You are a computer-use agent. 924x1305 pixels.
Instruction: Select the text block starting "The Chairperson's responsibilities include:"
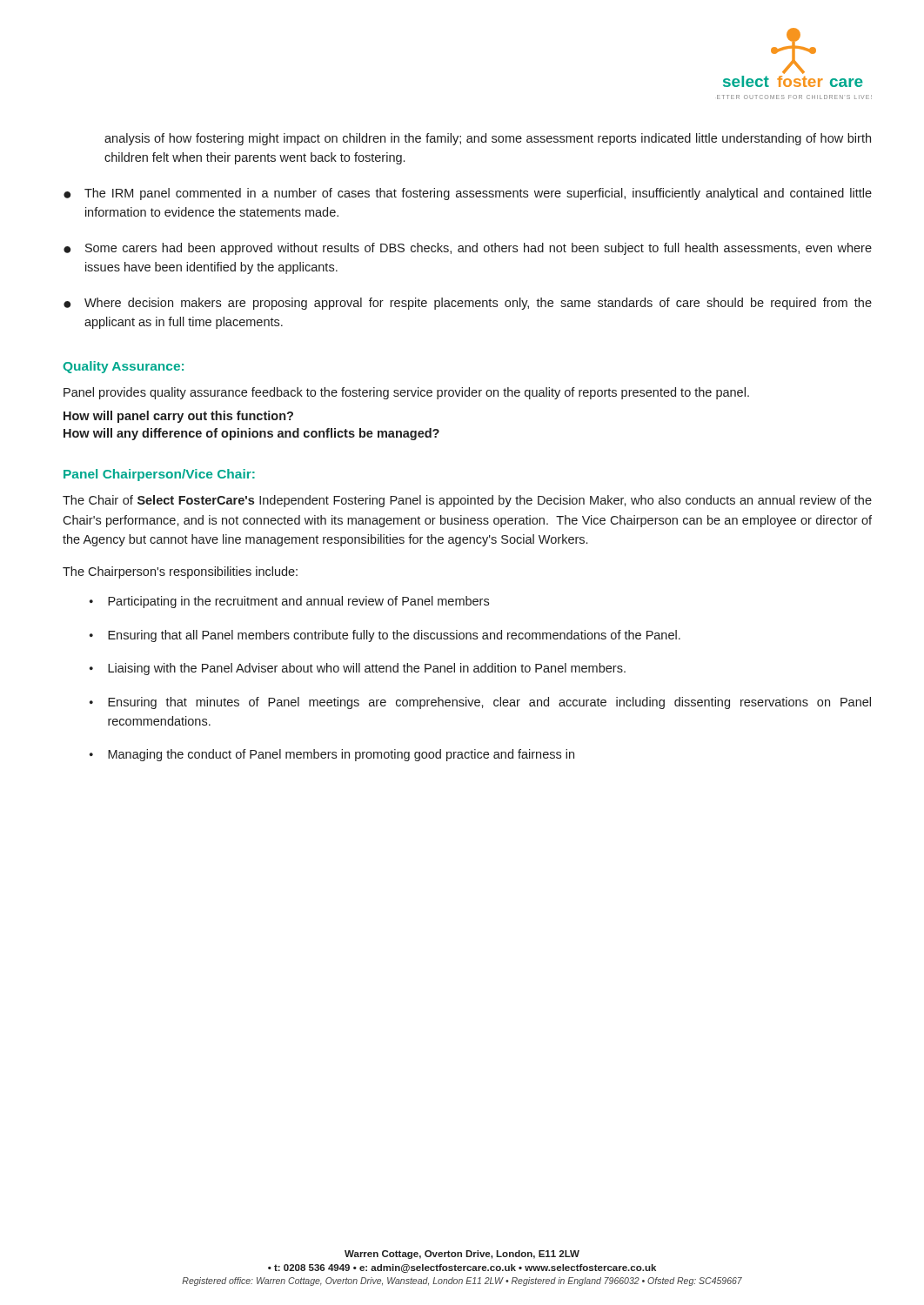tap(181, 571)
